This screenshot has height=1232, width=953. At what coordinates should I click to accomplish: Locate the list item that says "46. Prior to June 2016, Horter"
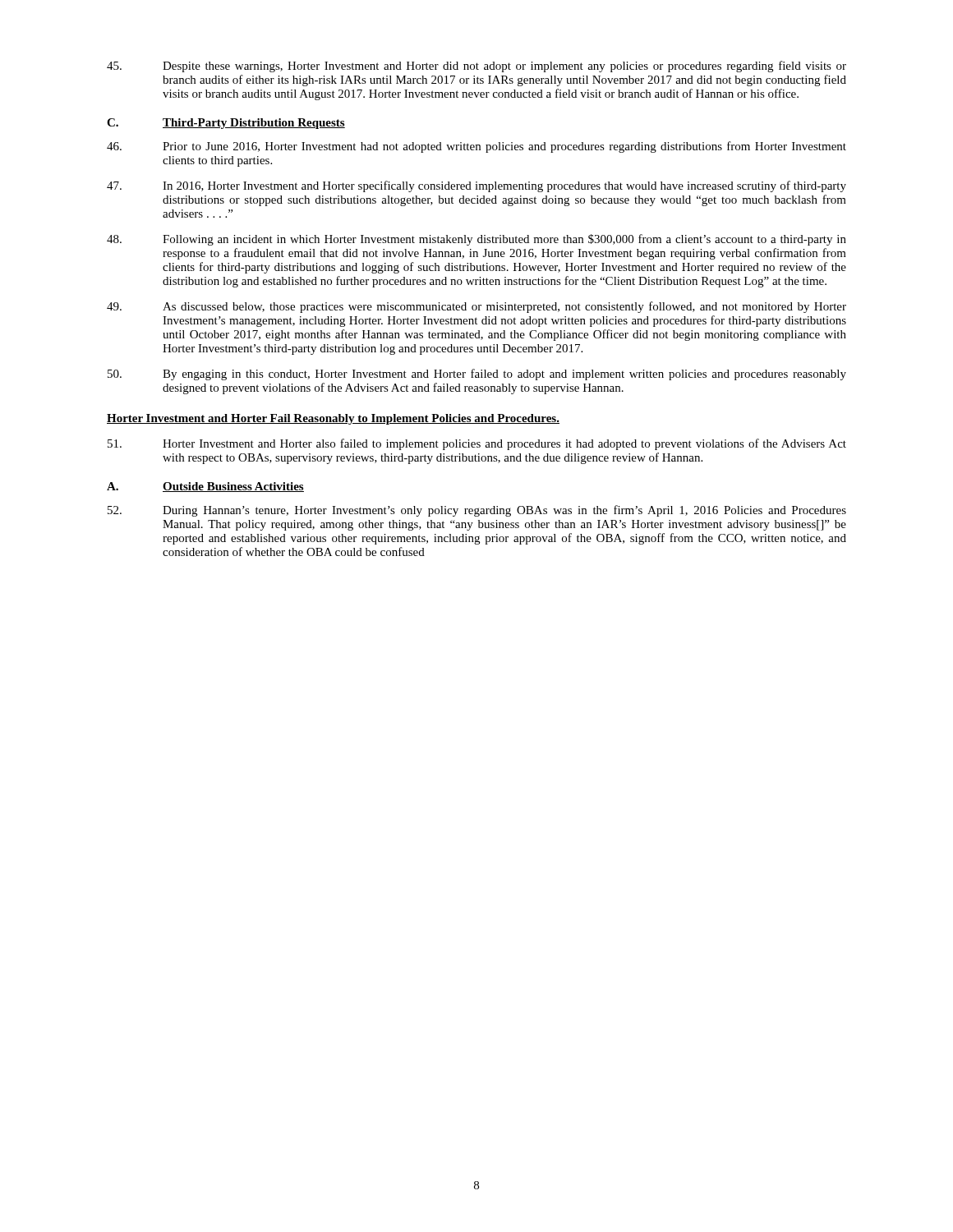click(476, 154)
